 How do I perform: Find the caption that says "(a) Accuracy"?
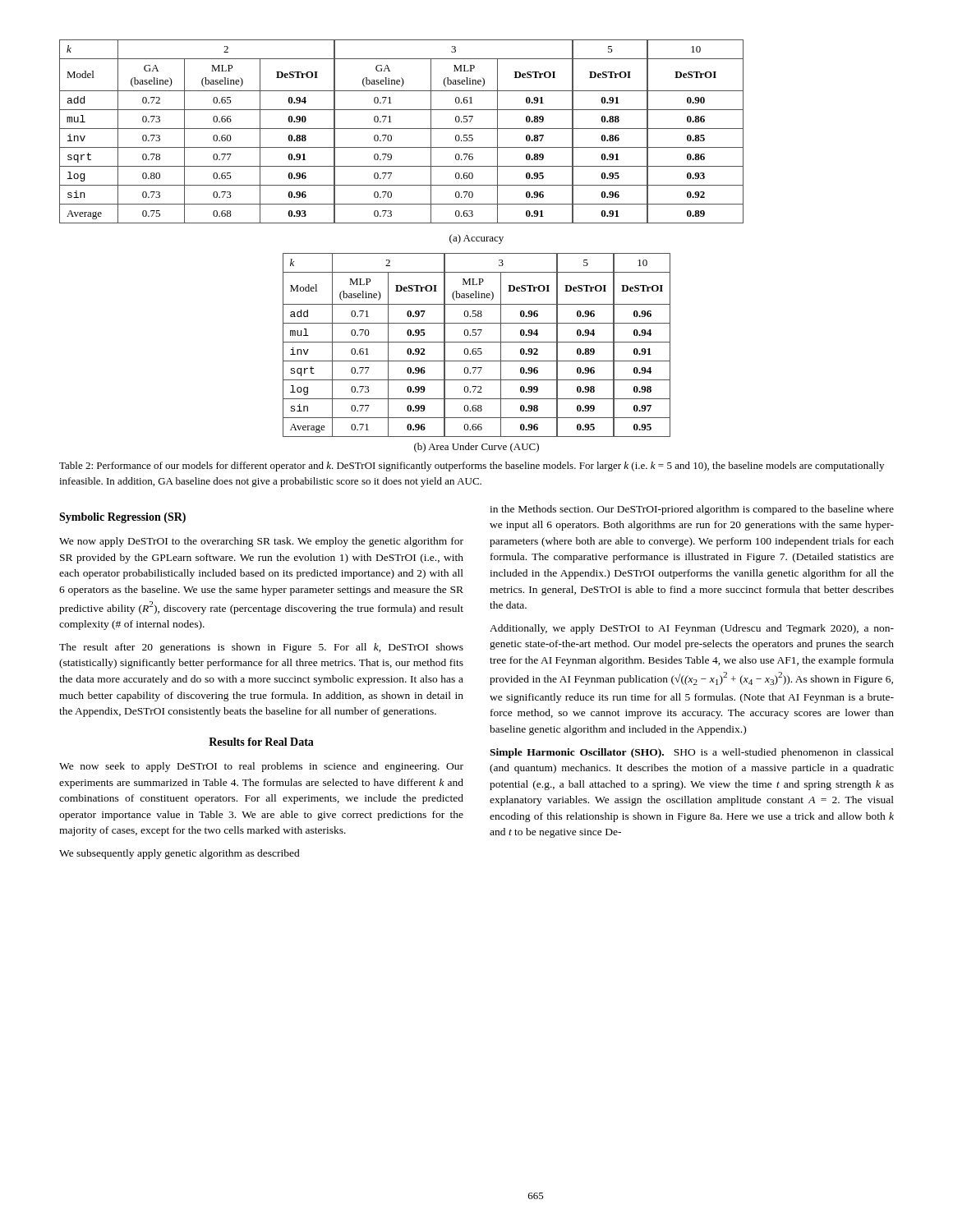(476, 238)
